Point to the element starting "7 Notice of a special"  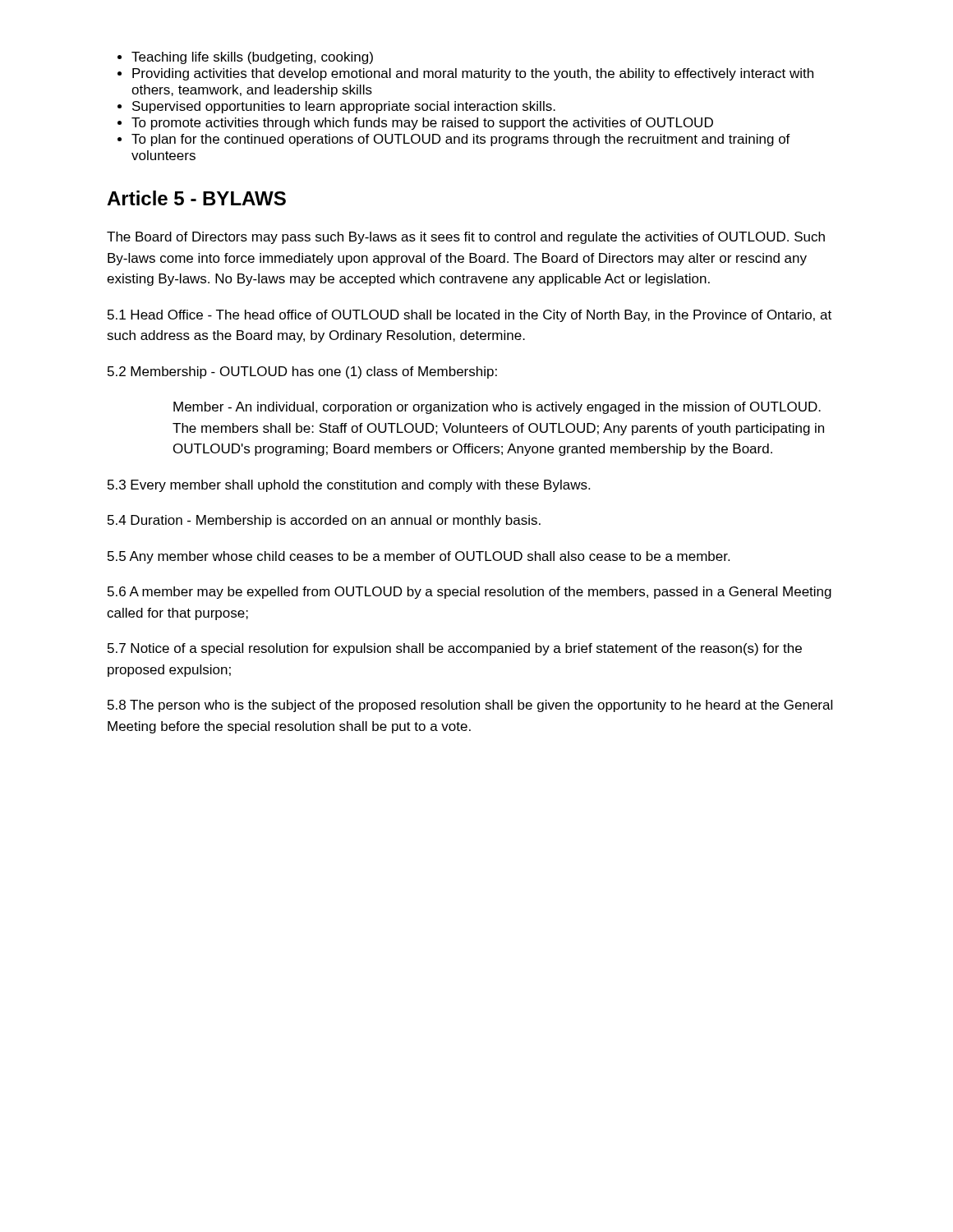pyautogui.click(x=455, y=659)
